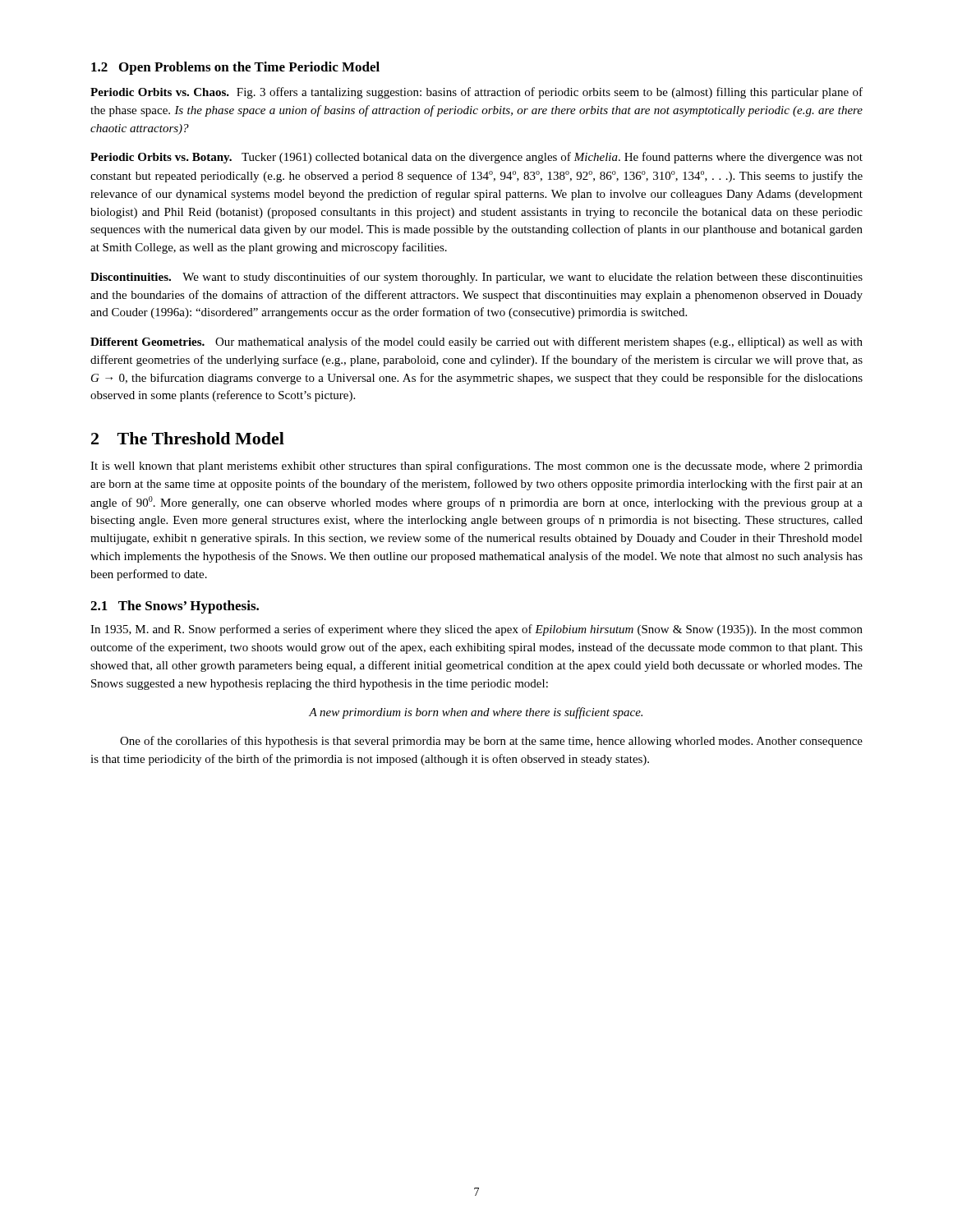Viewport: 953px width, 1232px height.
Task: Select the passage starting "In 1935, M. and R. Snow performed a"
Action: pos(476,656)
